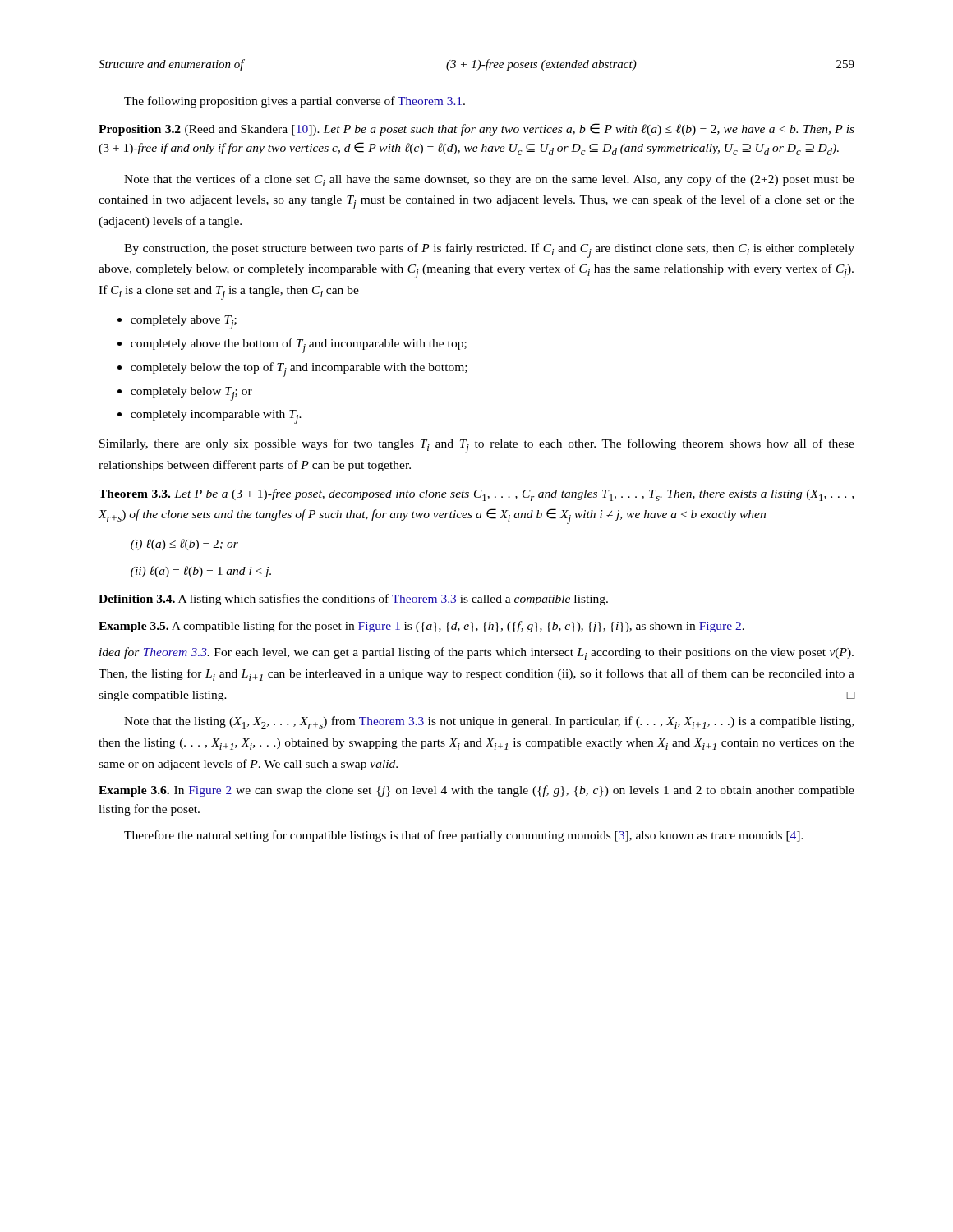Select the text block that says "Note that the vertices of"
953x1232 pixels.
coord(476,200)
